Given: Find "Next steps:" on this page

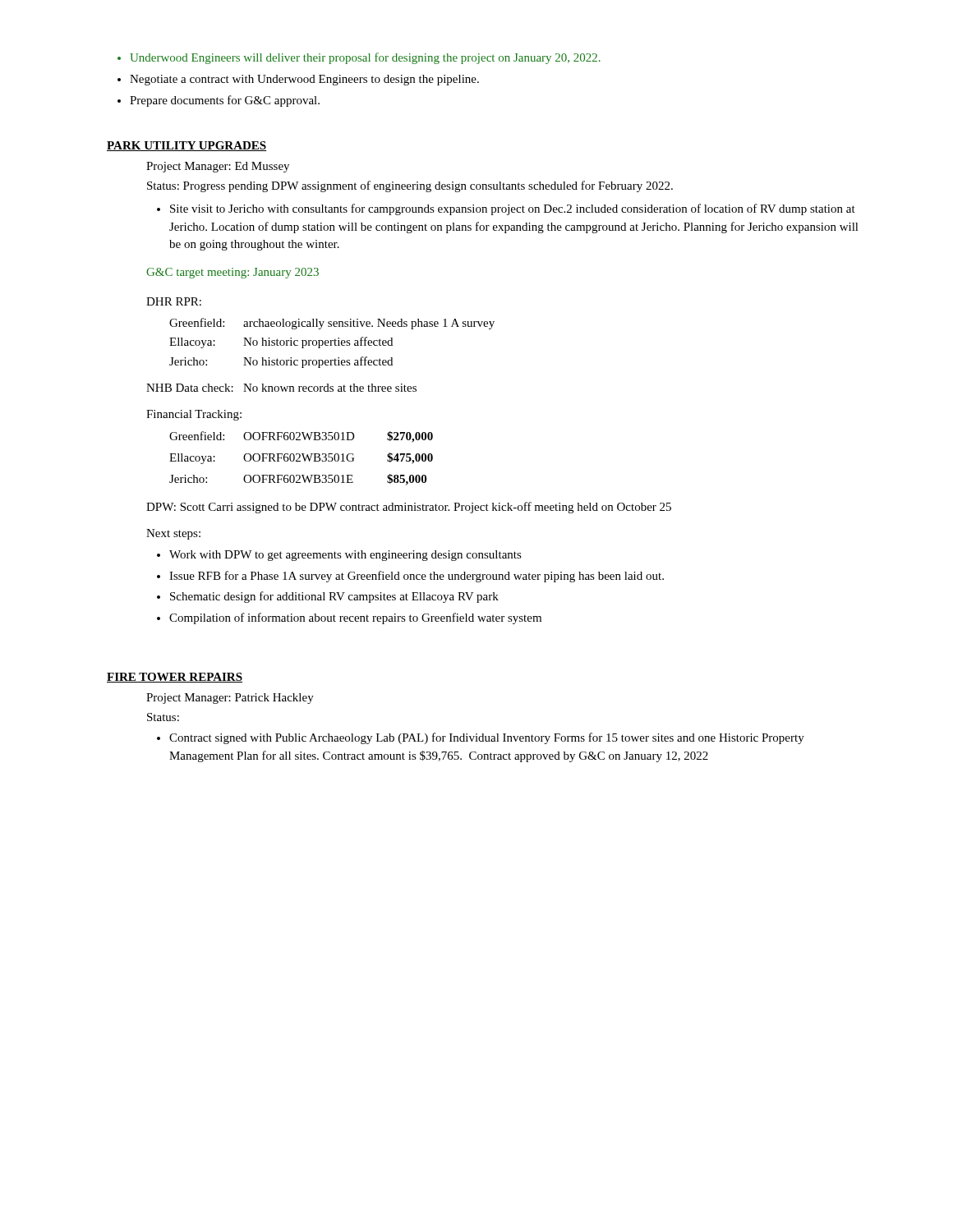Looking at the screenshot, I should (x=174, y=533).
